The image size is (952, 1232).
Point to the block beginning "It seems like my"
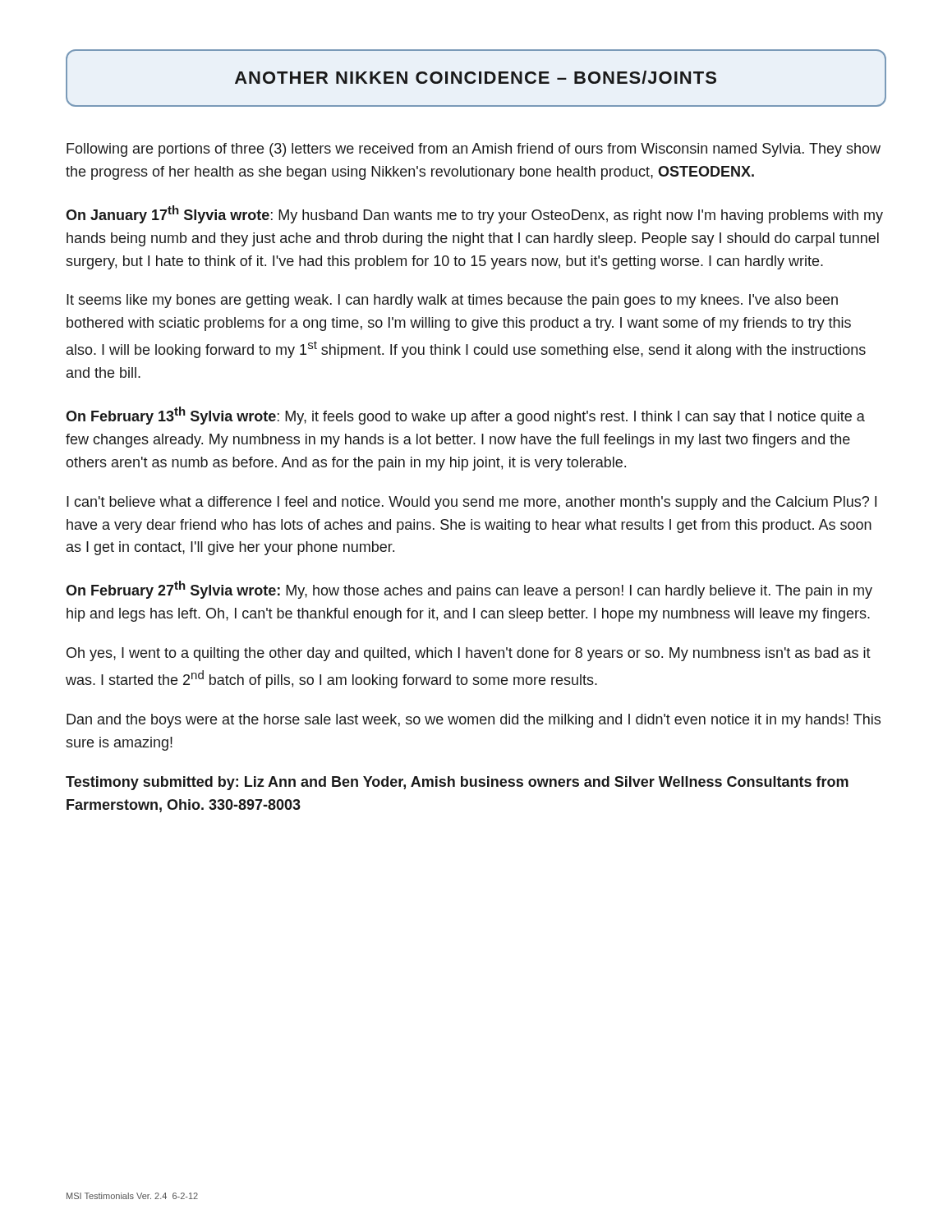pos(466,337)
